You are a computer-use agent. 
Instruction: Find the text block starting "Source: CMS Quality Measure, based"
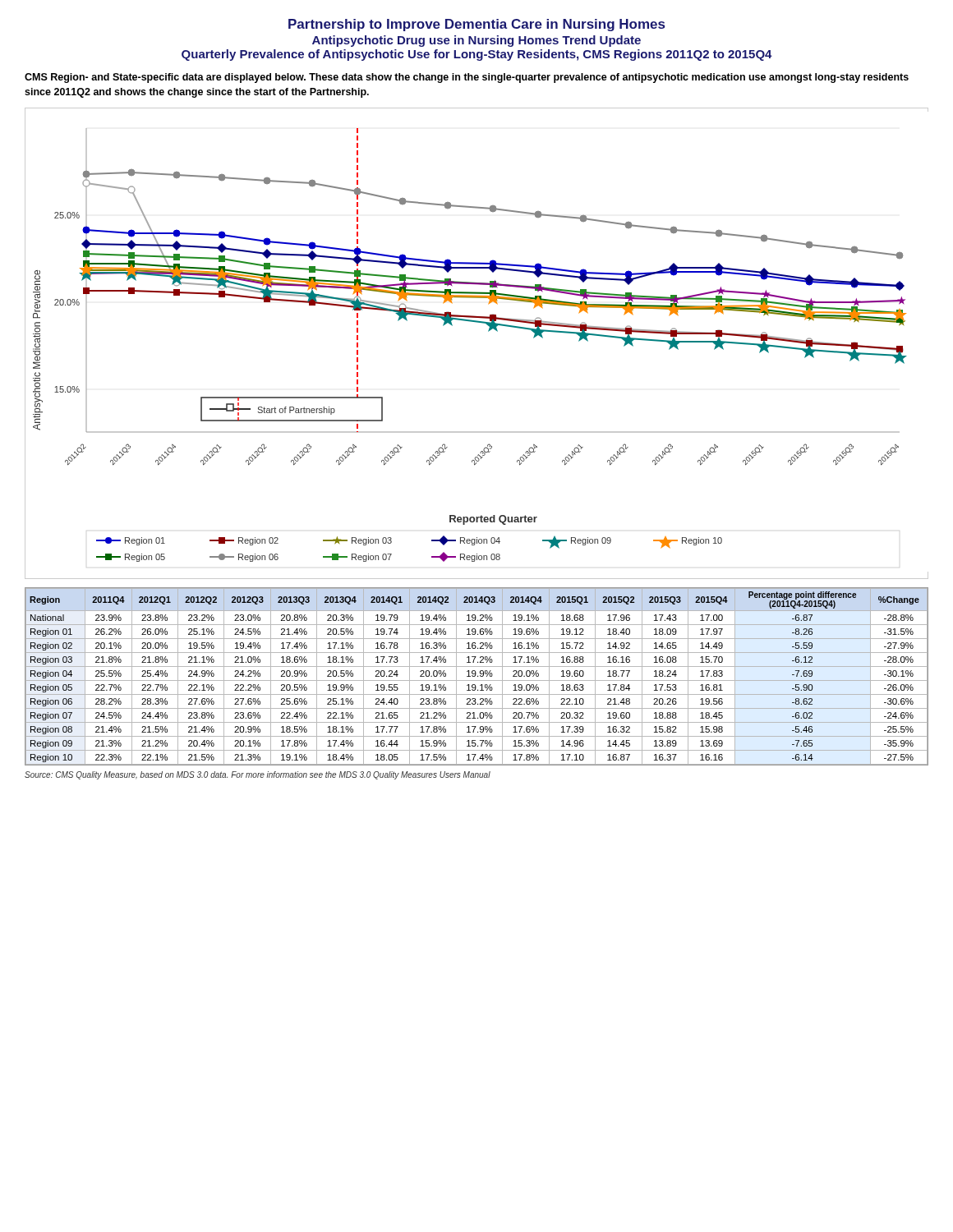(x=257, y=775)
